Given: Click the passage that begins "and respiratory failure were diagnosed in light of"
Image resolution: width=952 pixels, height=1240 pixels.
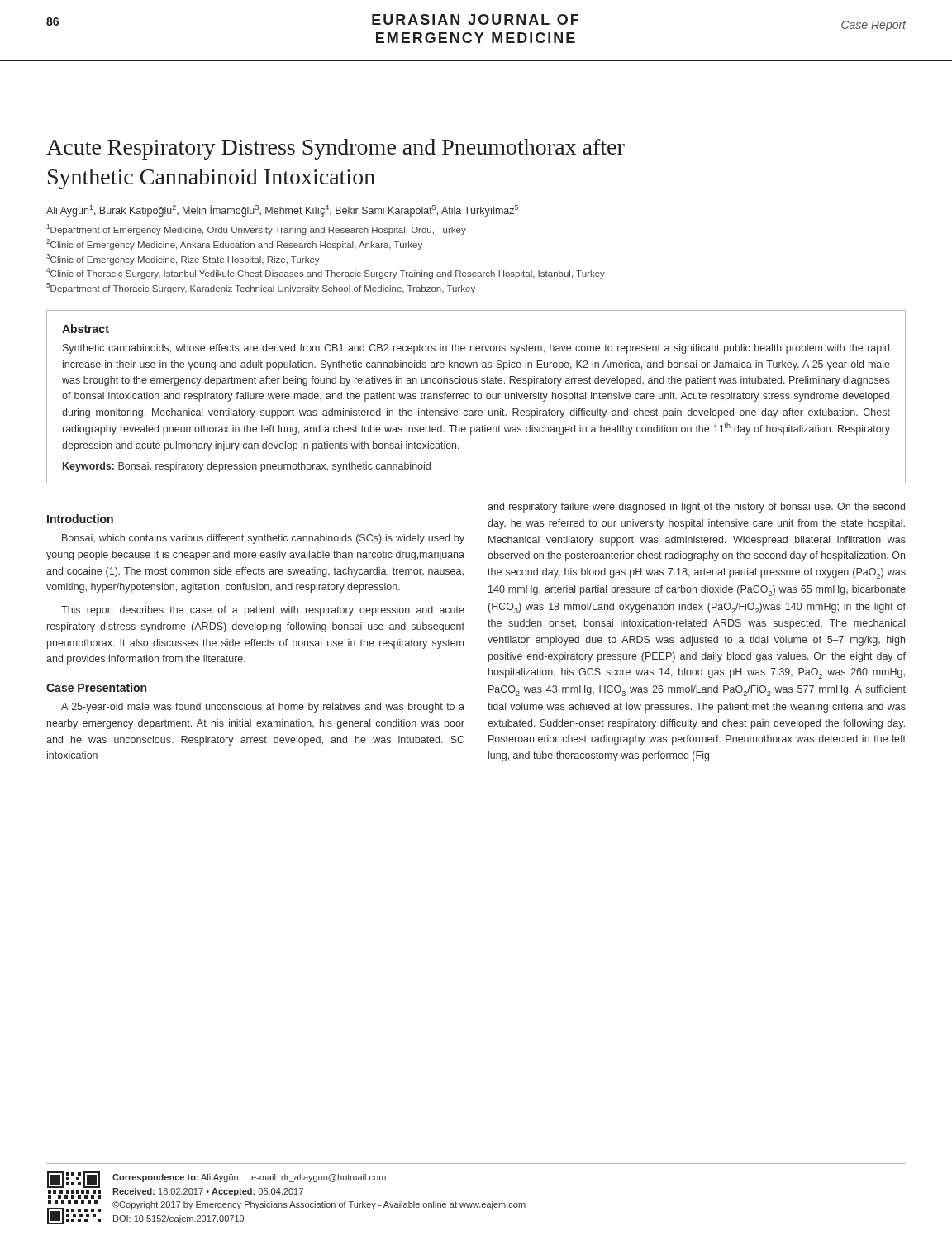Looking at the screenshot, I should tap(697, 632).
